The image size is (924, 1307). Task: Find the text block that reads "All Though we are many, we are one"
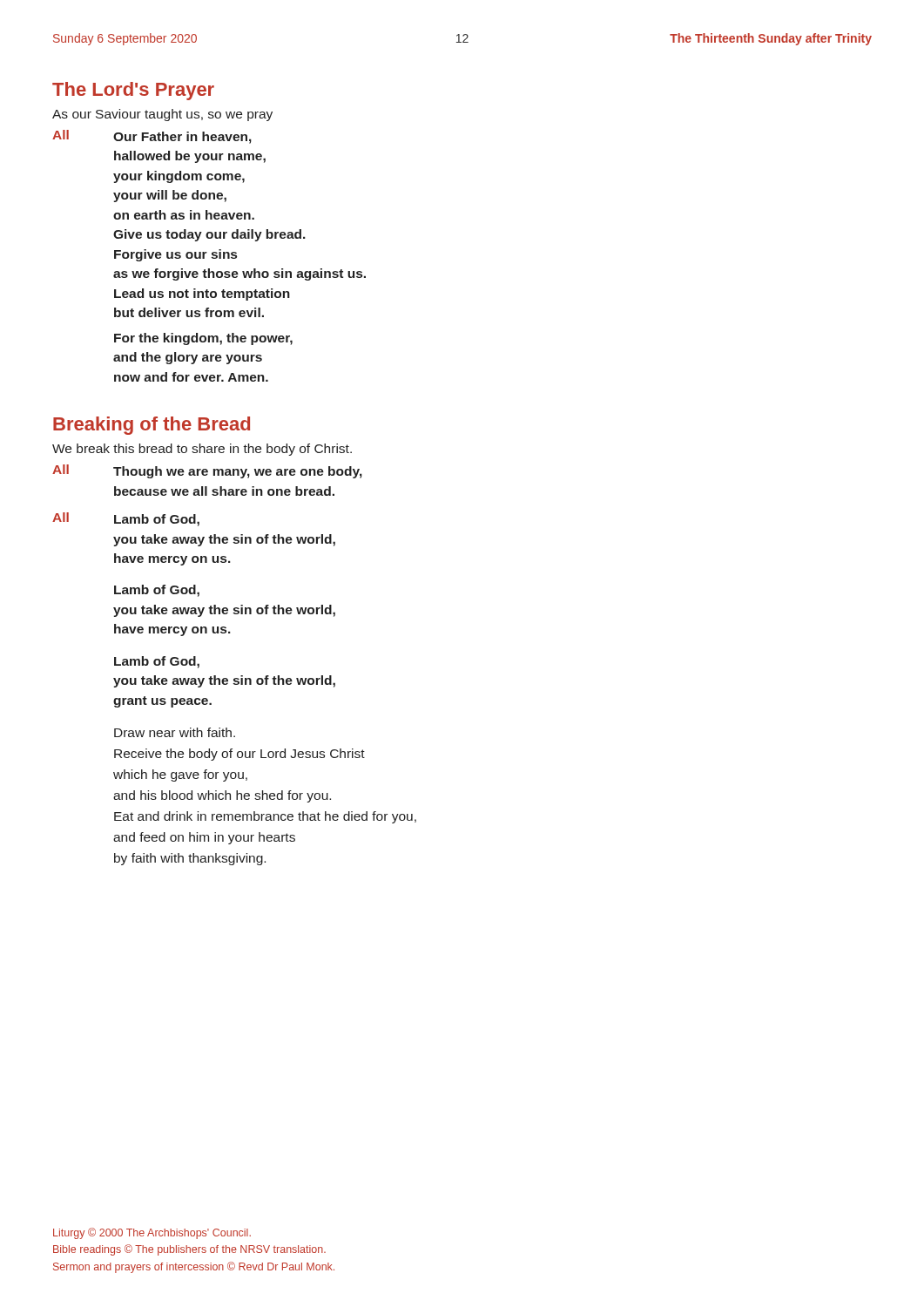pyautogui.click(x=207, y=471)
